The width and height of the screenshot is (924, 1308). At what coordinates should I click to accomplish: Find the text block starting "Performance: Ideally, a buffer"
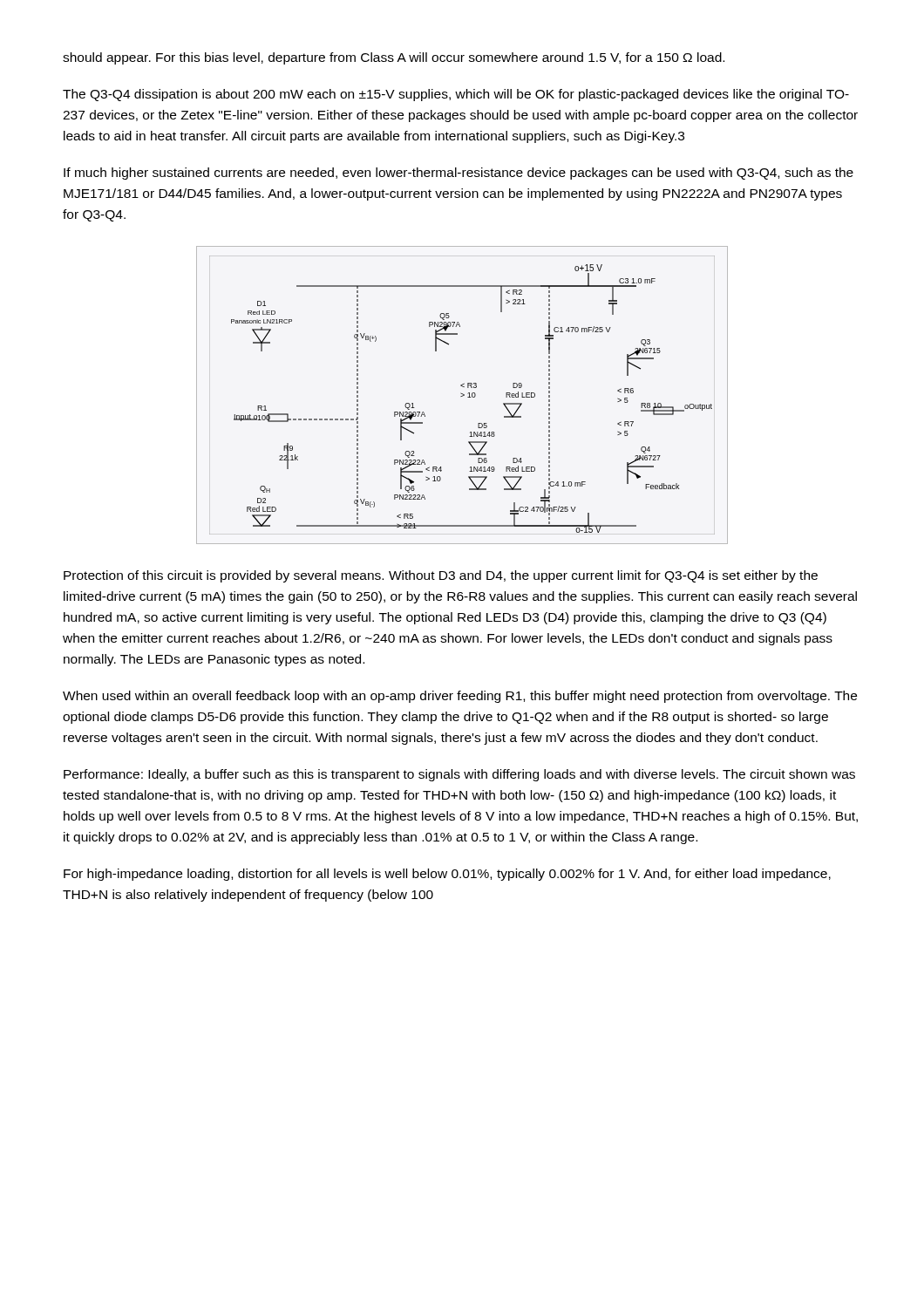click(461, 806)
